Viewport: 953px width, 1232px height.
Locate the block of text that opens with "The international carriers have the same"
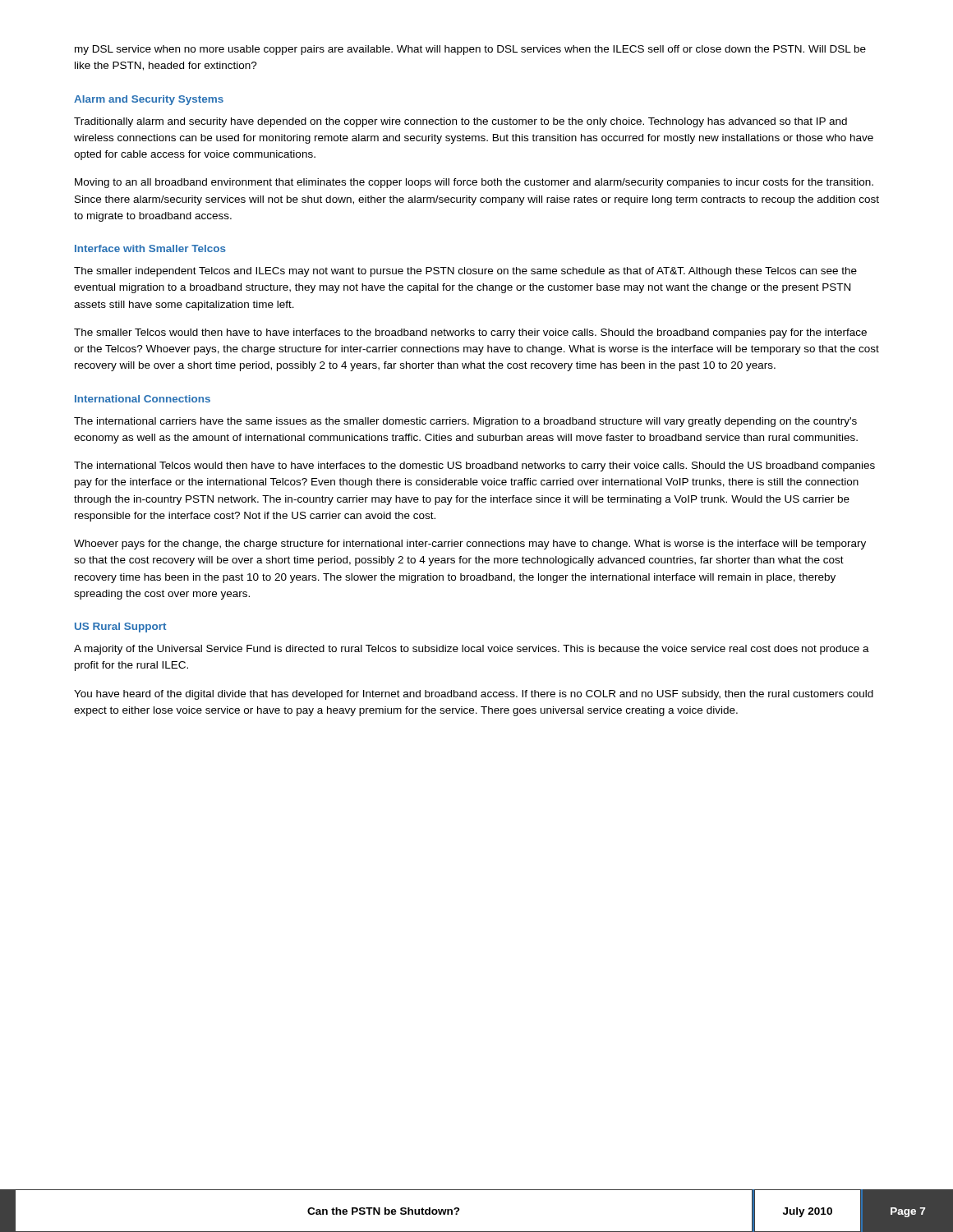(466, 429)
